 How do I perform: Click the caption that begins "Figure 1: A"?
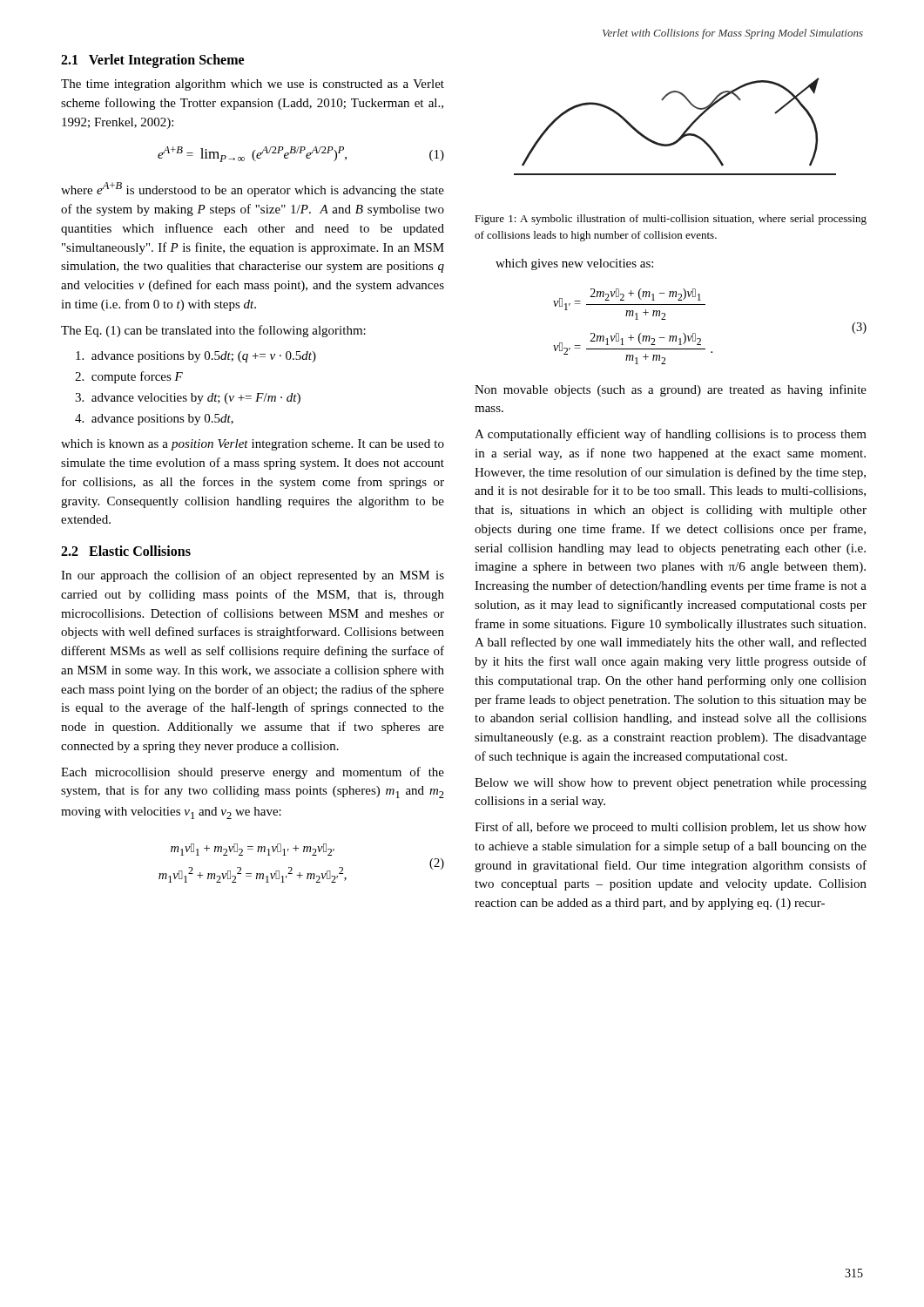click(x=671, y=227)
